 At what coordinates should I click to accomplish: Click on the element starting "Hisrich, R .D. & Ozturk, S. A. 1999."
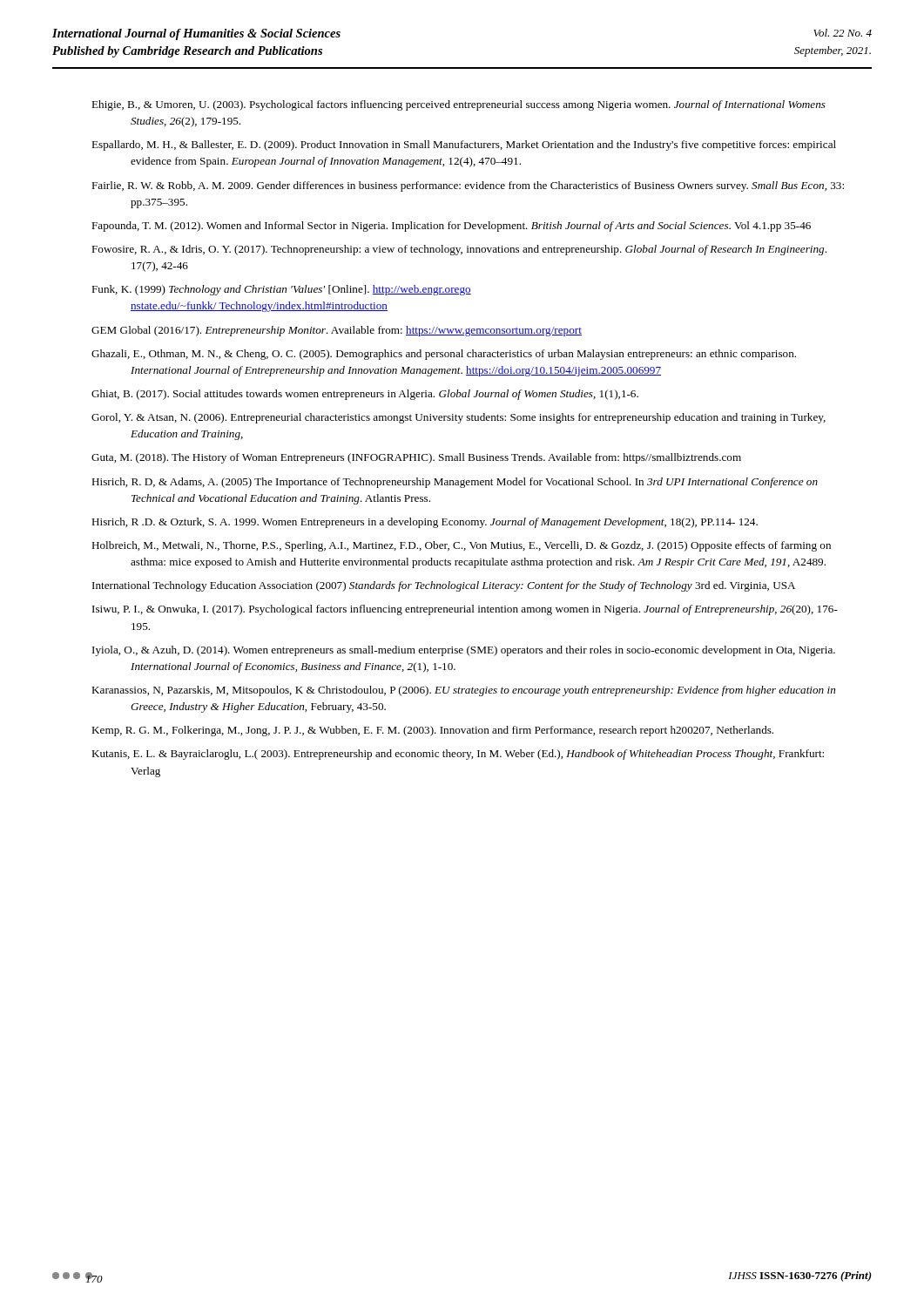425,521
